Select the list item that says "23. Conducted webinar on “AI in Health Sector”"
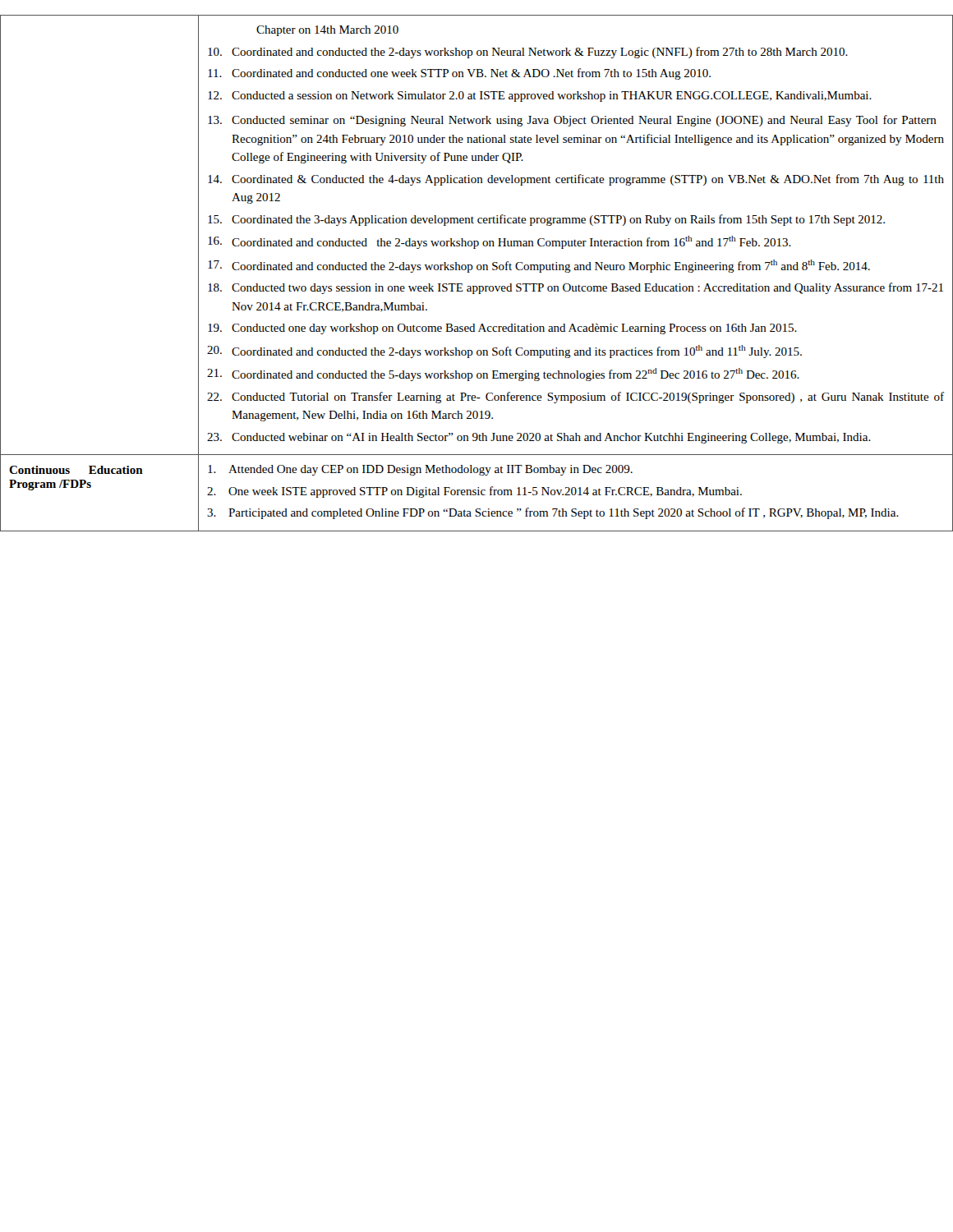Image resolution: width=953 pixels, height=1232 pixels. click(x=575, y=437)
